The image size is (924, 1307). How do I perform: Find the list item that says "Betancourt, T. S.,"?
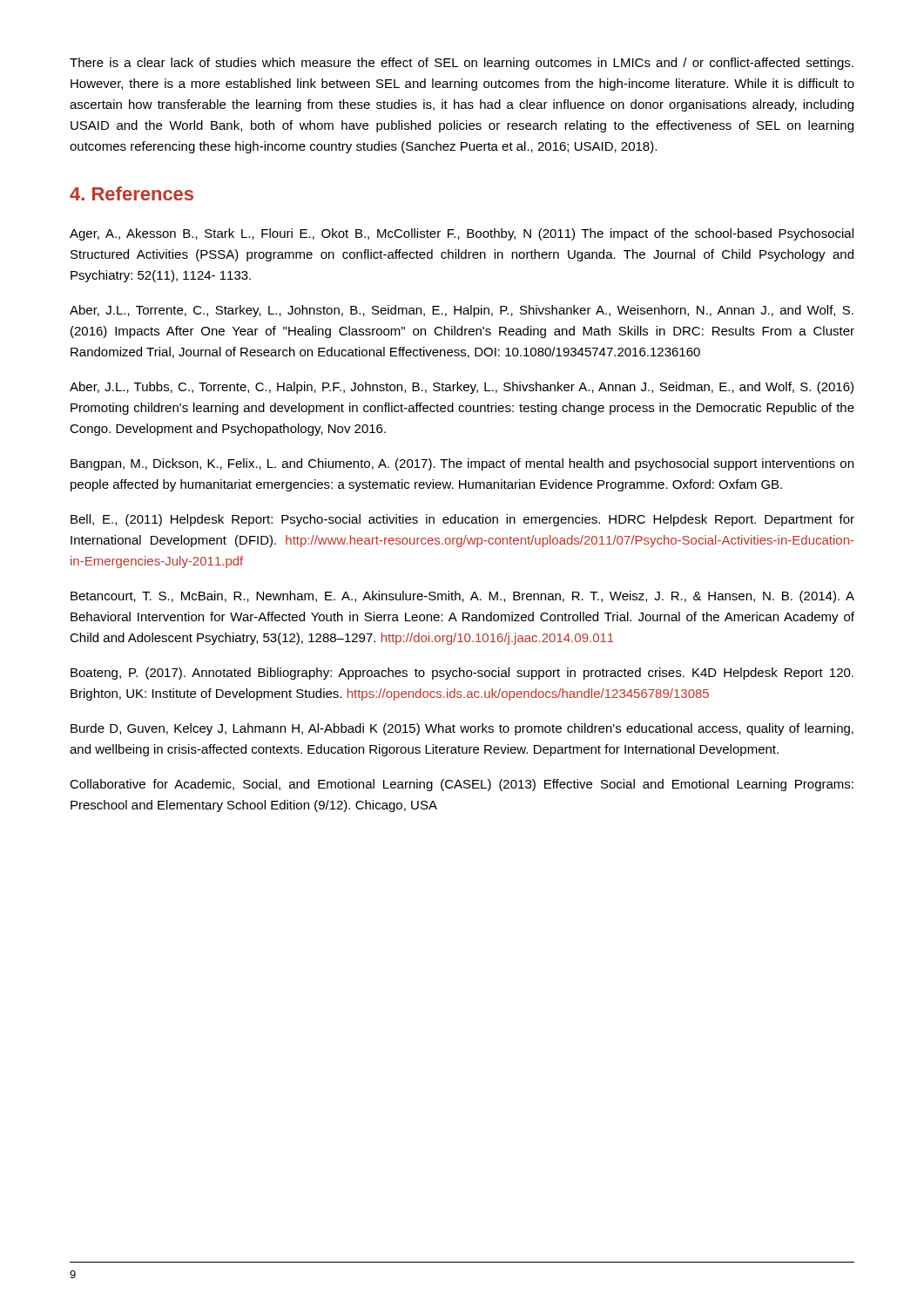pos(462,616)
